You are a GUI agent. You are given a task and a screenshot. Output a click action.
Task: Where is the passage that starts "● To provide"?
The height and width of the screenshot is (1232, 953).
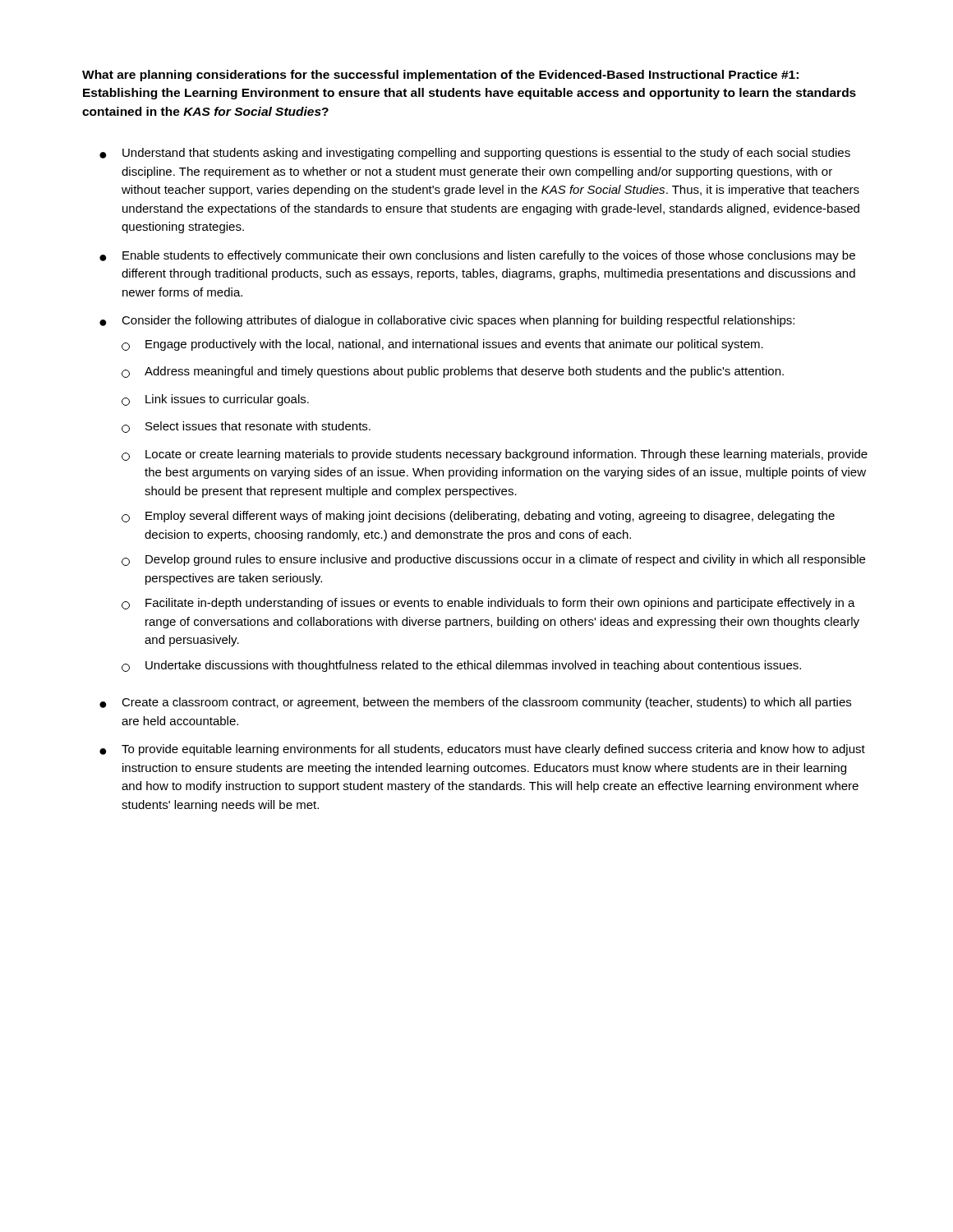point(485,777)
